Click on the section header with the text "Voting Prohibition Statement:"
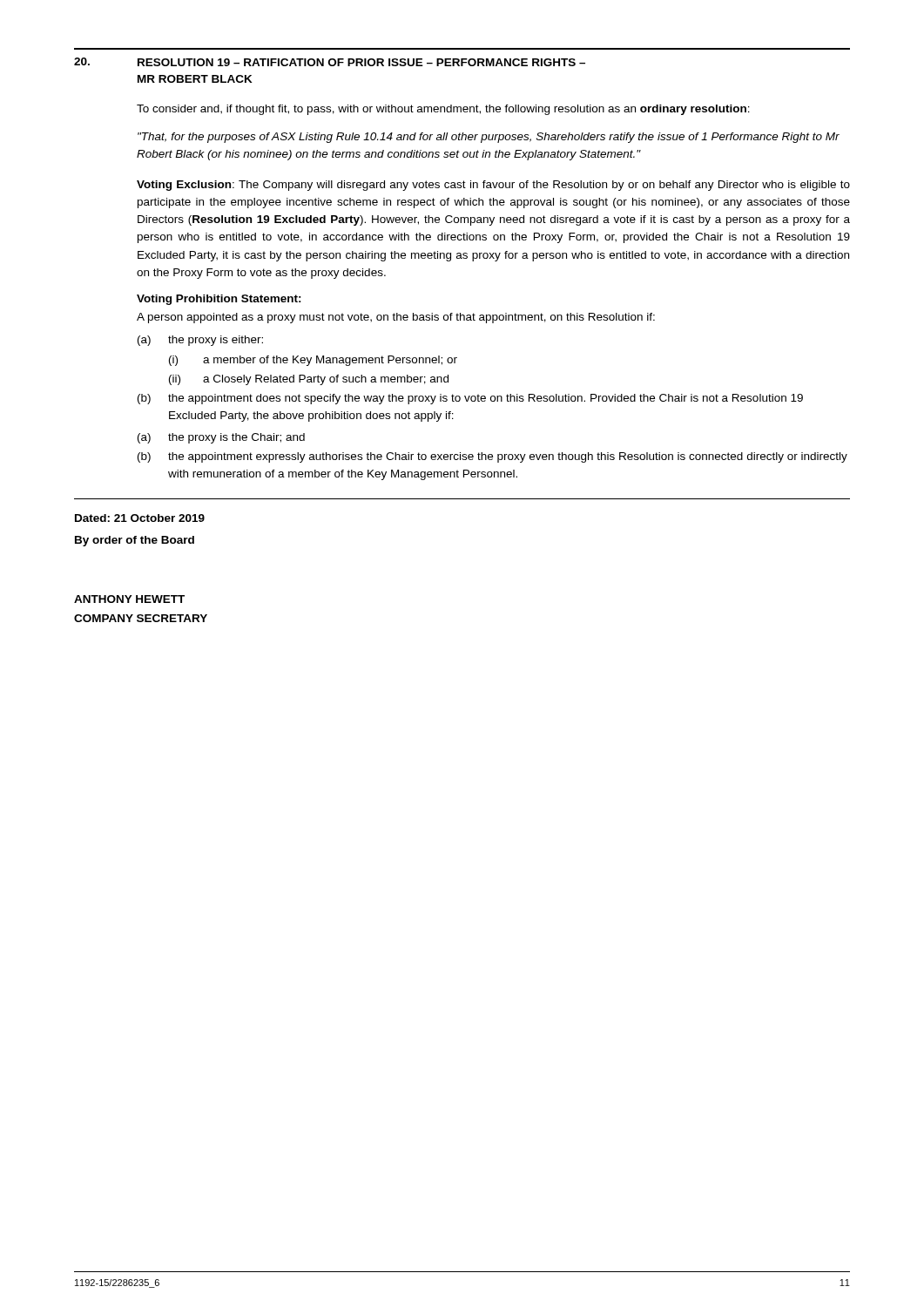Image resolution: width=924 pixels, height=1307 pixels. 219,299
